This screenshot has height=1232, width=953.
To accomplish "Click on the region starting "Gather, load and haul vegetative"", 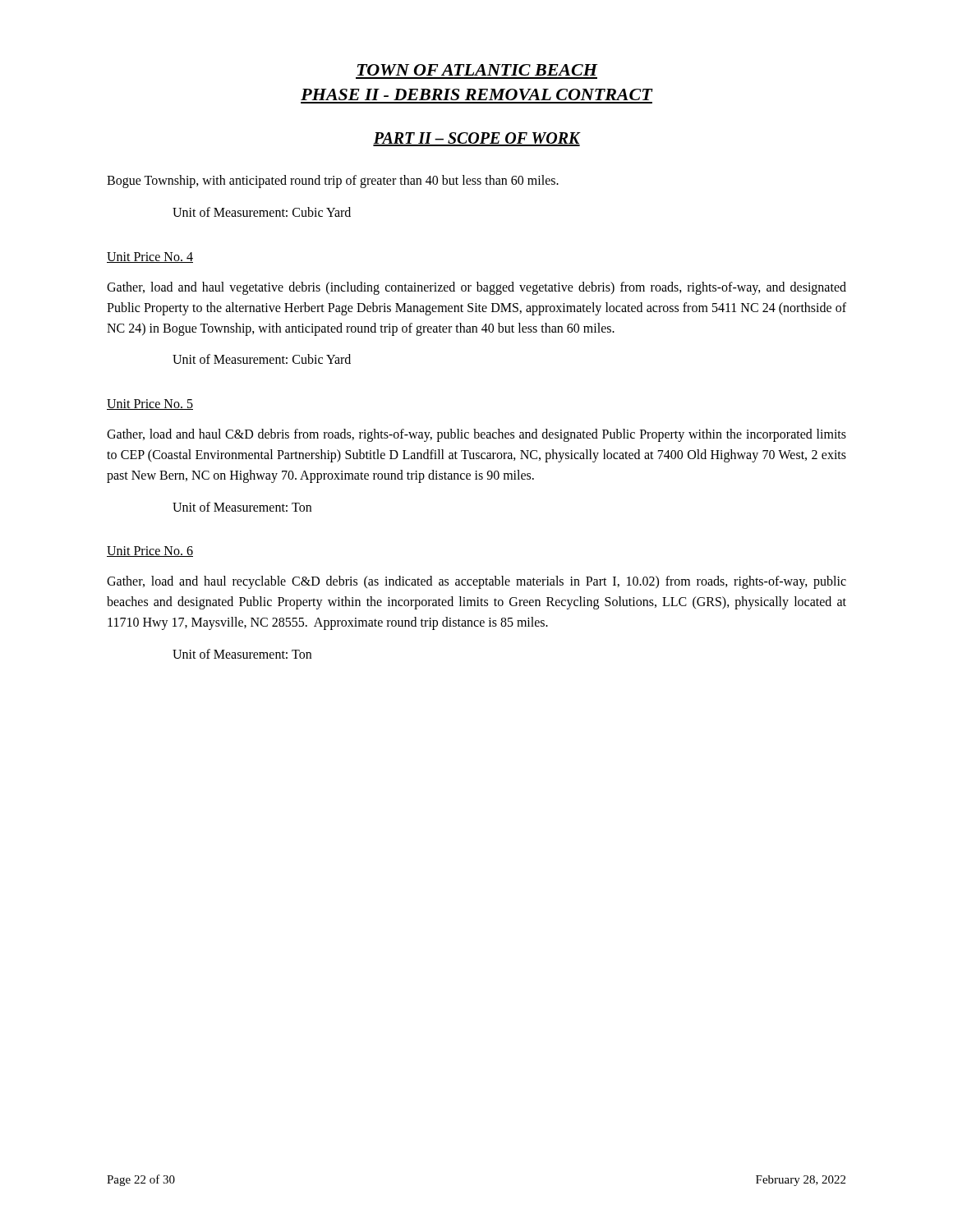I will pos(476,307).
